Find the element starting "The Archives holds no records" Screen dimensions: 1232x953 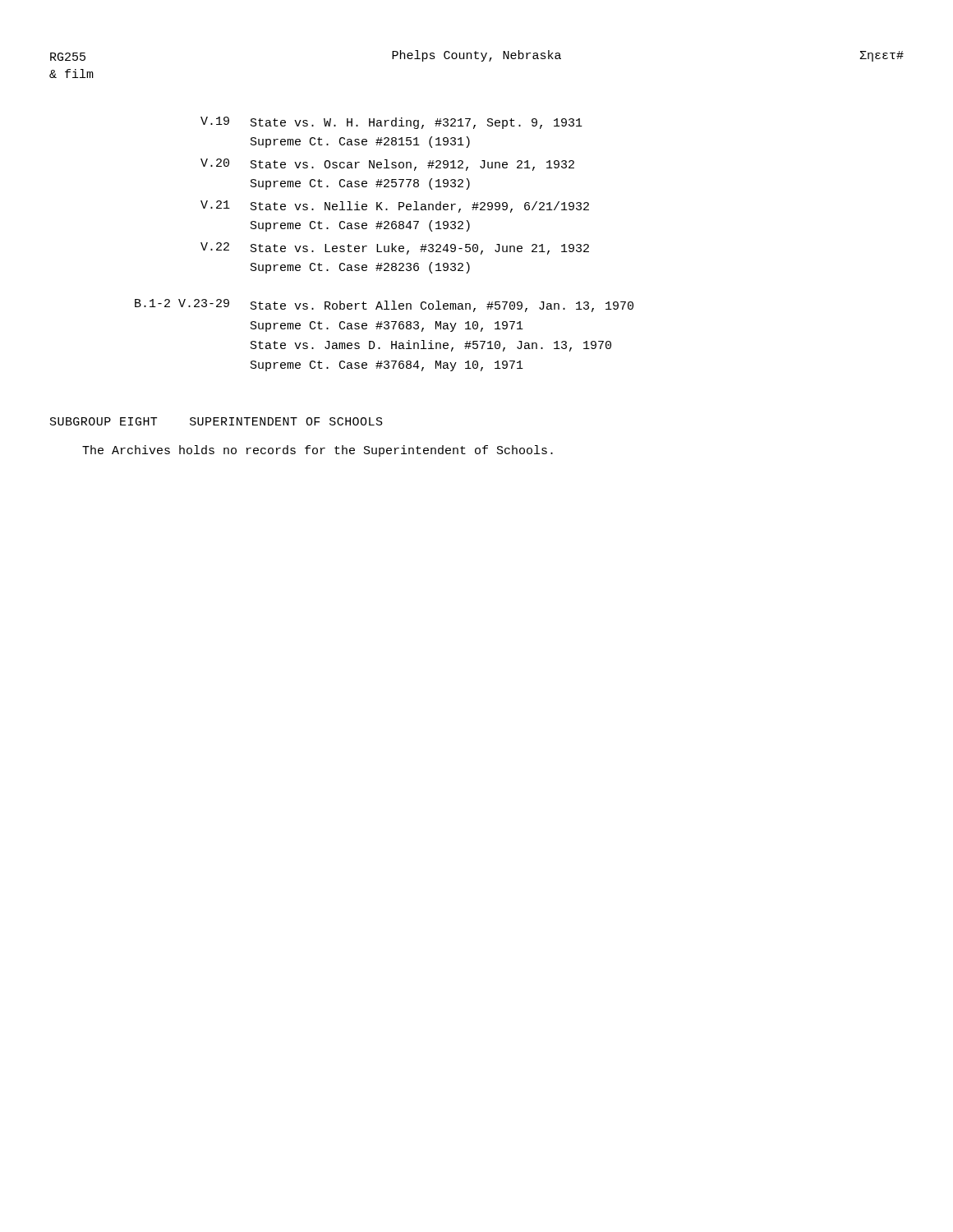319,451
